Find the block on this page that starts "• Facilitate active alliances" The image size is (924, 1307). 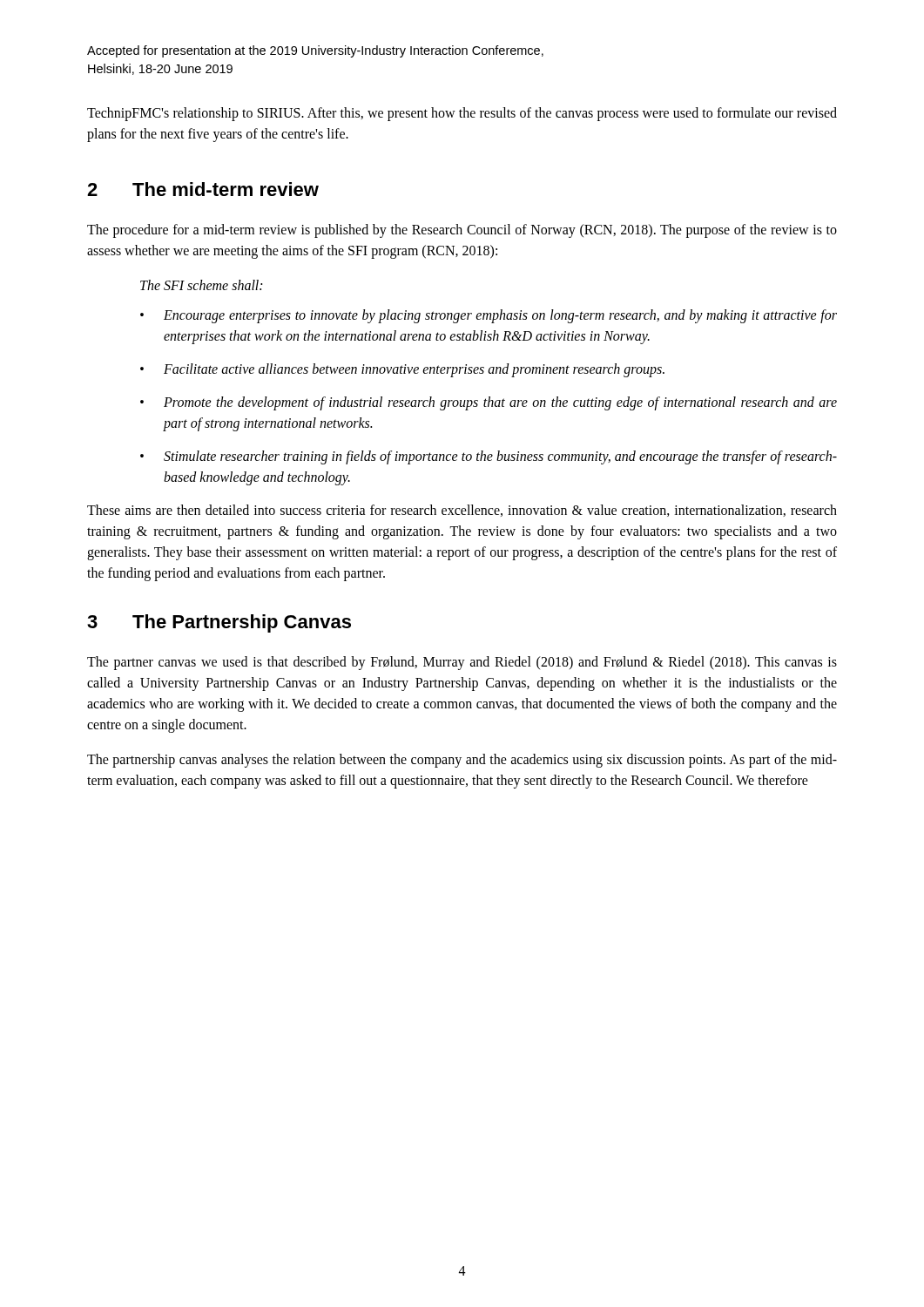click(488, 369)
